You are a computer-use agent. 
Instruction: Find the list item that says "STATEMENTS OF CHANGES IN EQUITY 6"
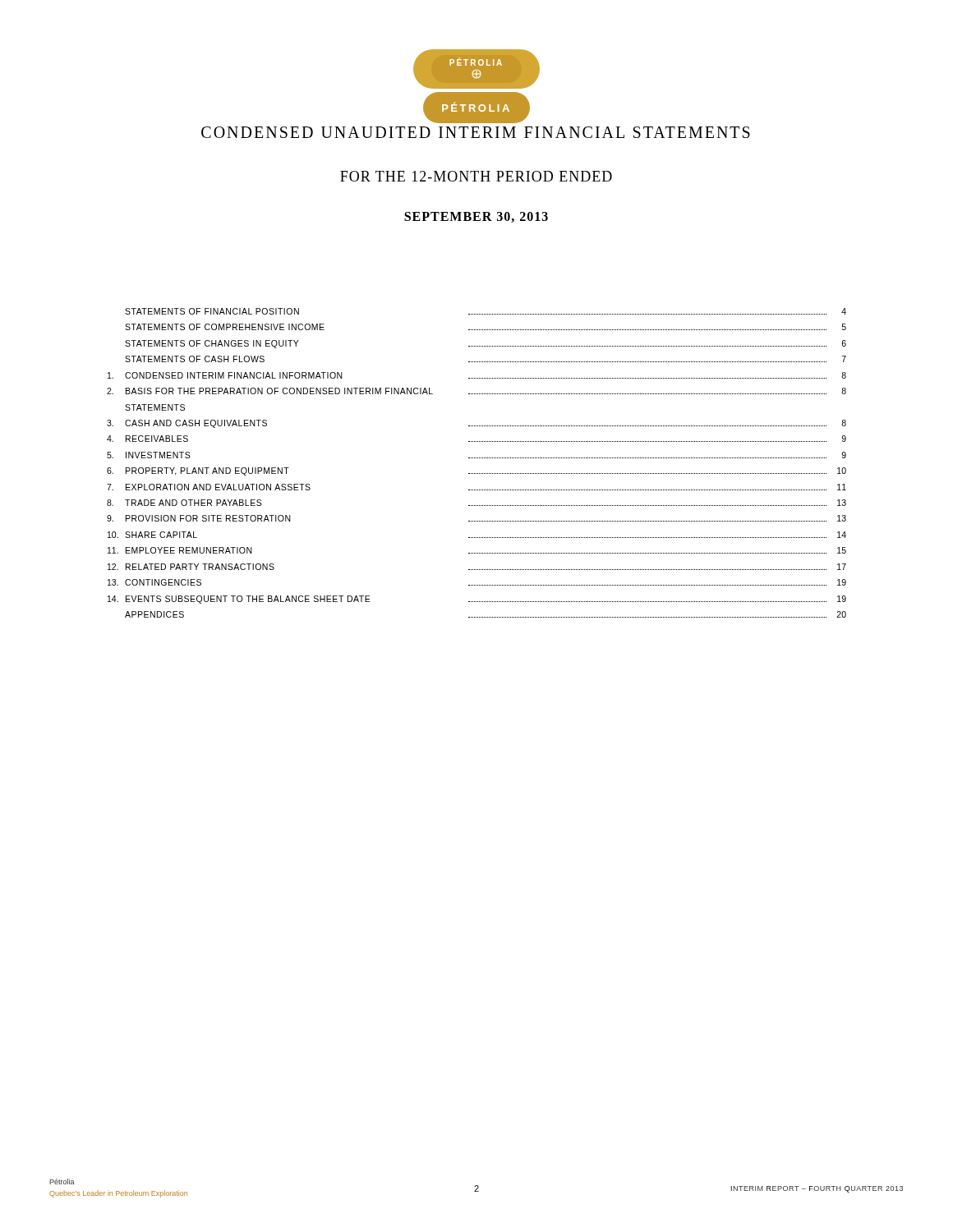click(x=476, y=344)
